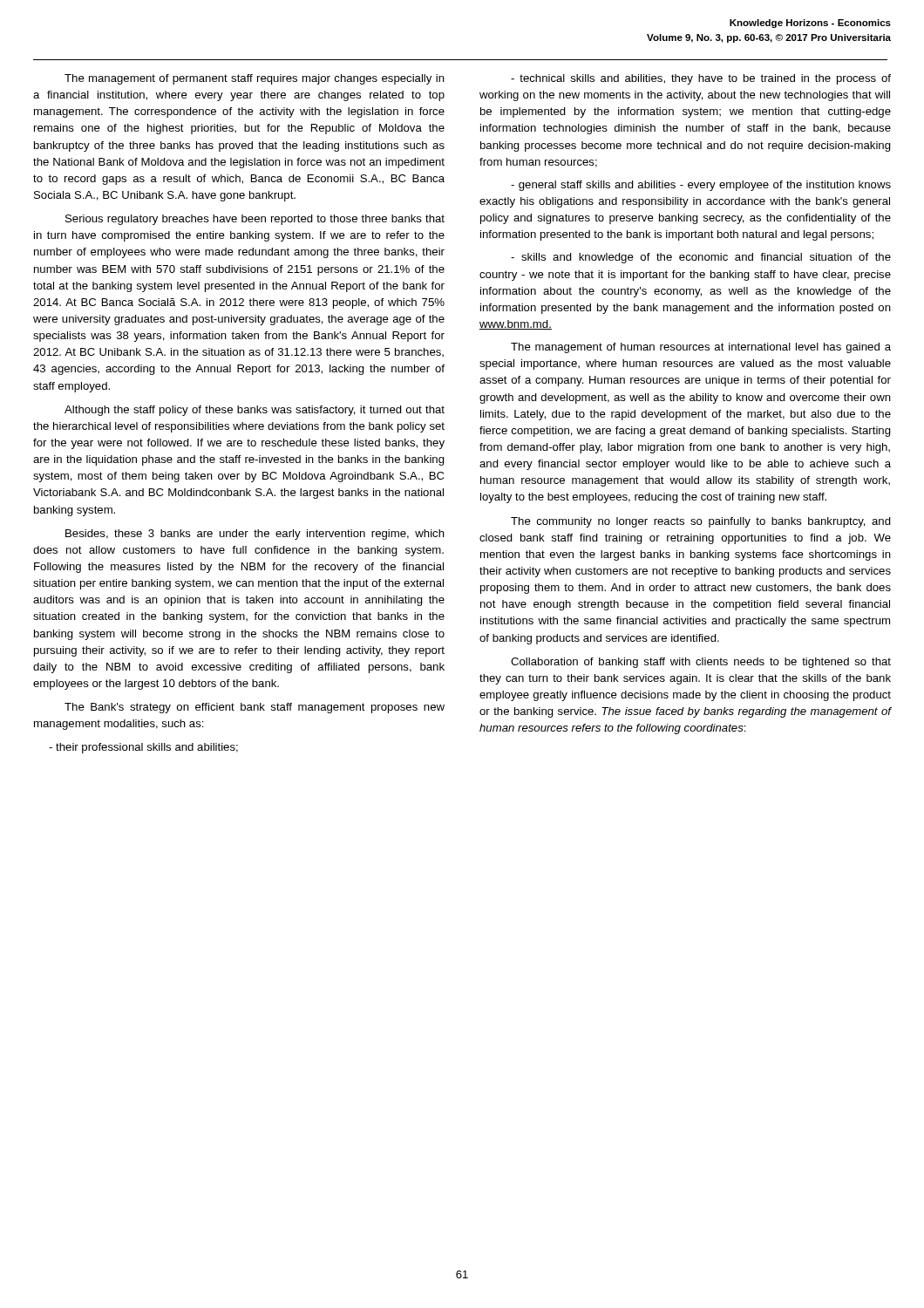924x1308 pixels.
Task: Where is the passage that starts "Besides, these 3 banks are under"?
Action: [239, 608]
